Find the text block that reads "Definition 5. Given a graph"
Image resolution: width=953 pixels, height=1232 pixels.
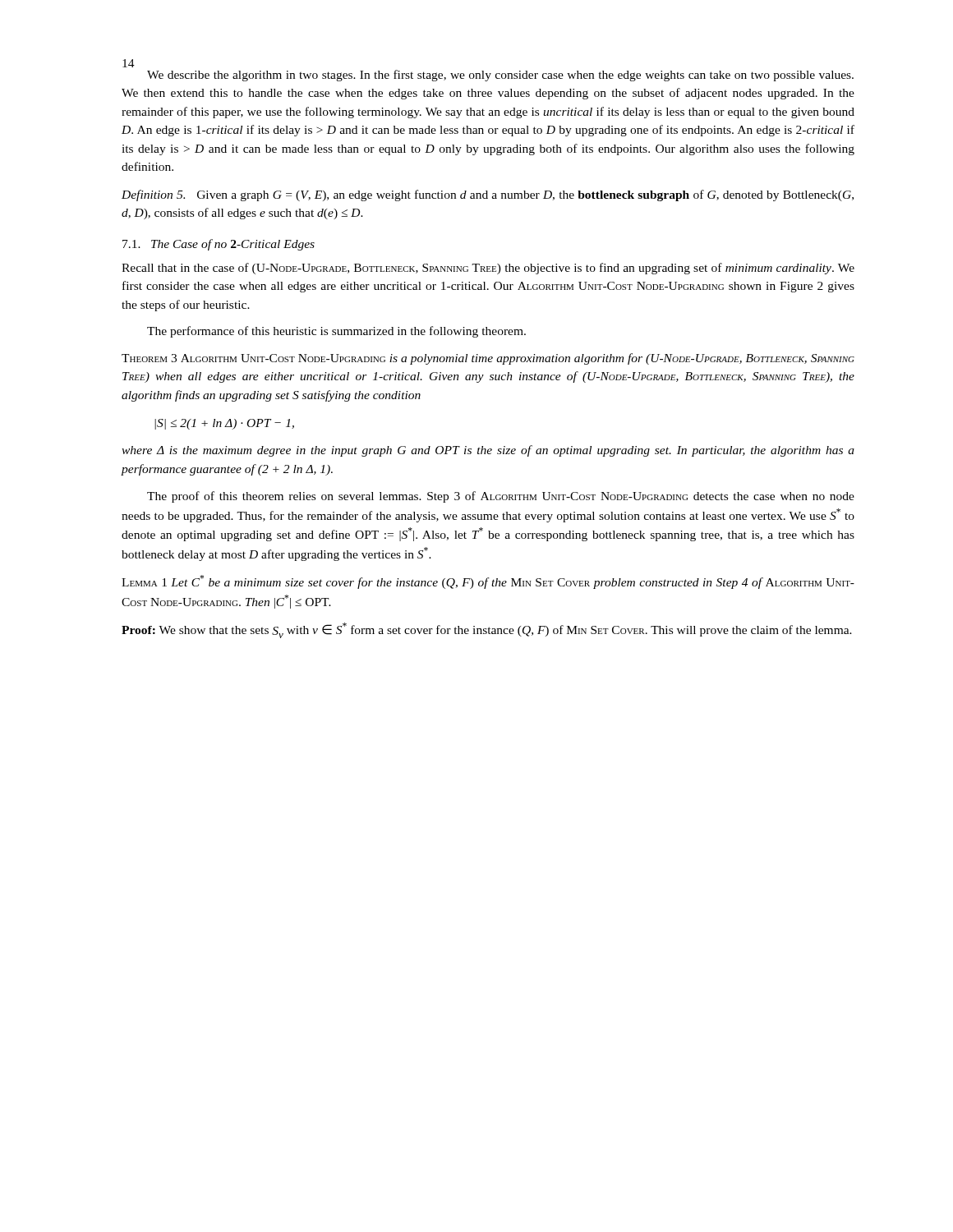coord(488,204)
